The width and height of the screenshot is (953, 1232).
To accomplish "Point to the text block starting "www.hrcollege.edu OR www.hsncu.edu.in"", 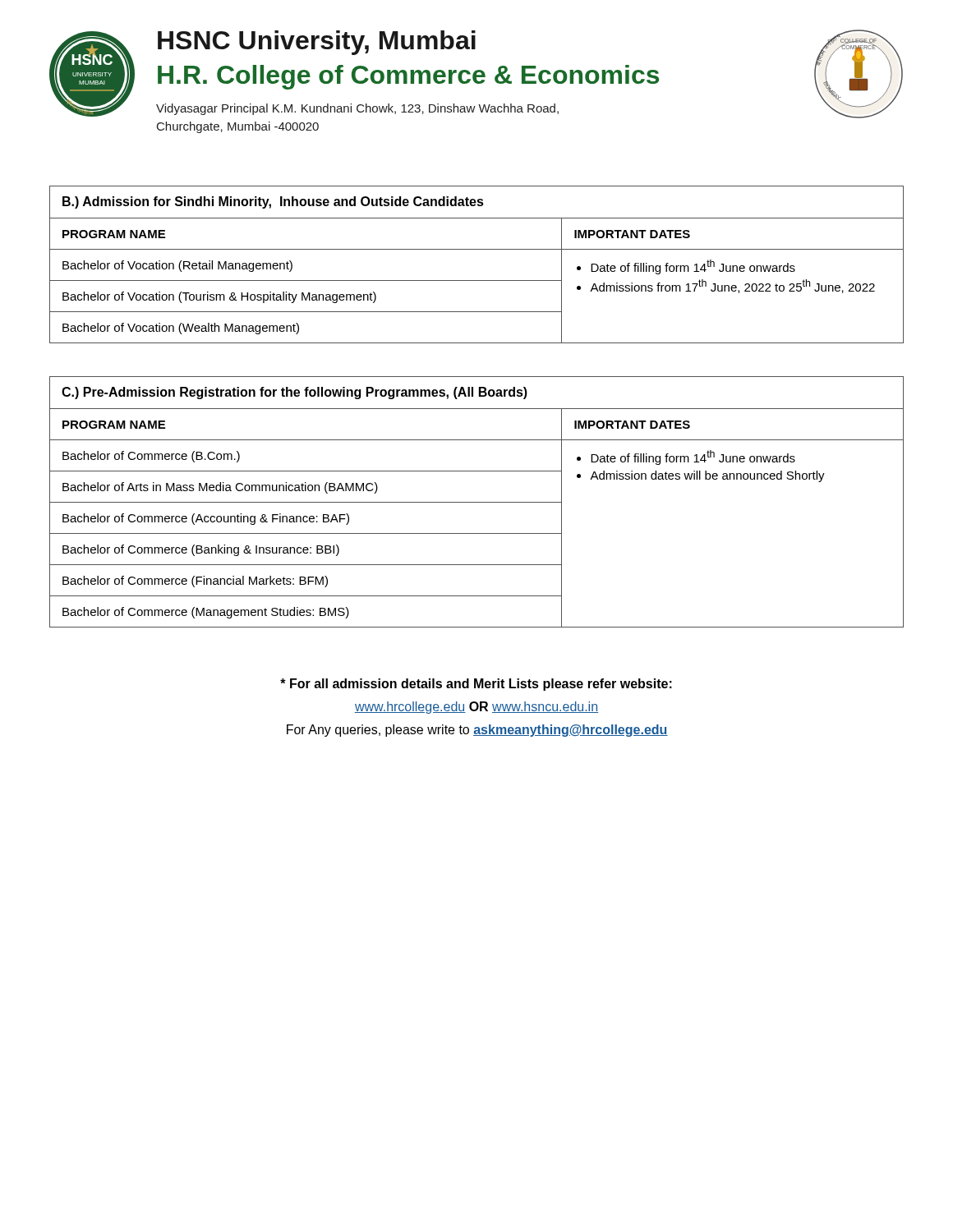I will coord(476,707).
